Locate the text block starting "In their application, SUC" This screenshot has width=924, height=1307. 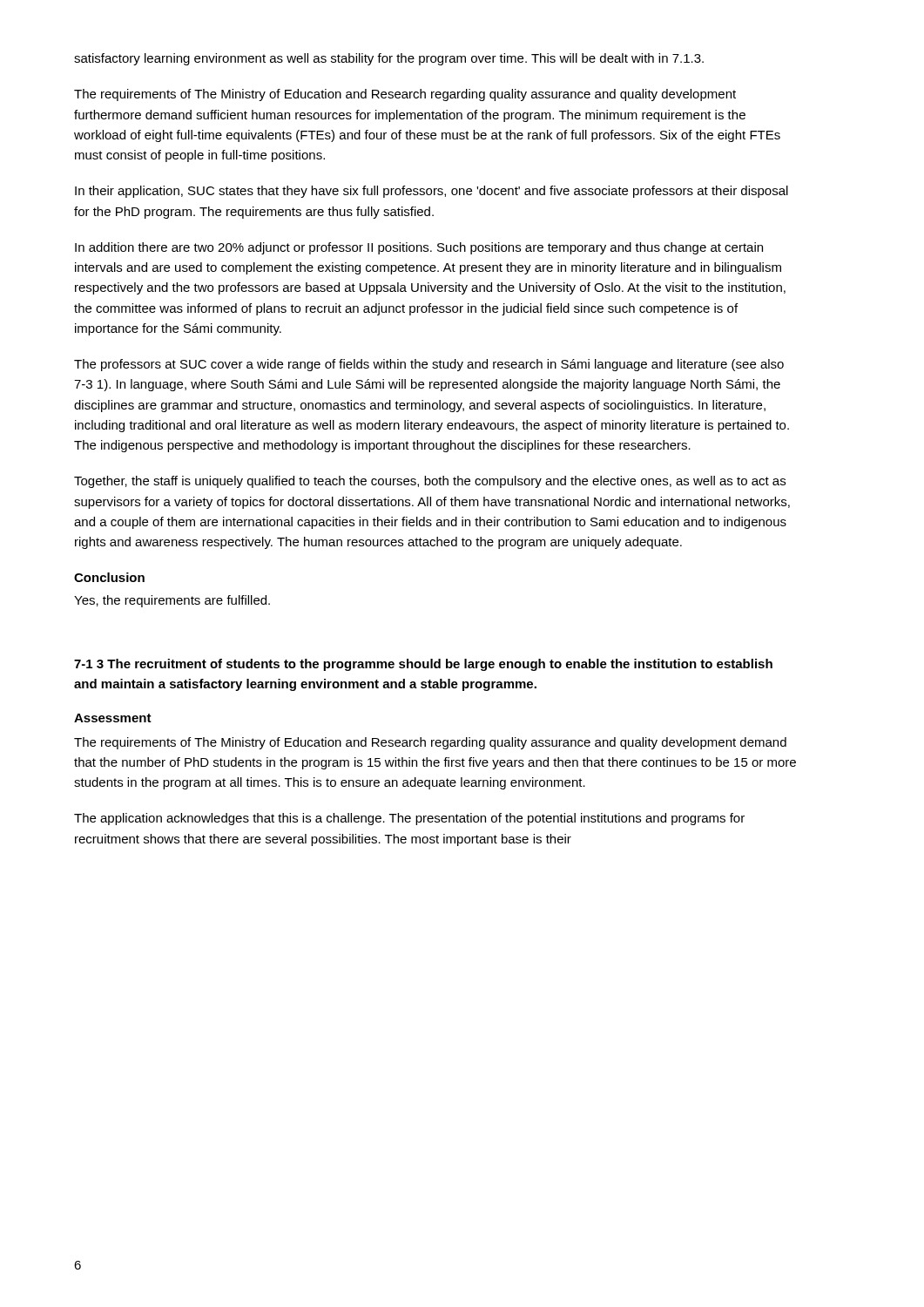431,201
